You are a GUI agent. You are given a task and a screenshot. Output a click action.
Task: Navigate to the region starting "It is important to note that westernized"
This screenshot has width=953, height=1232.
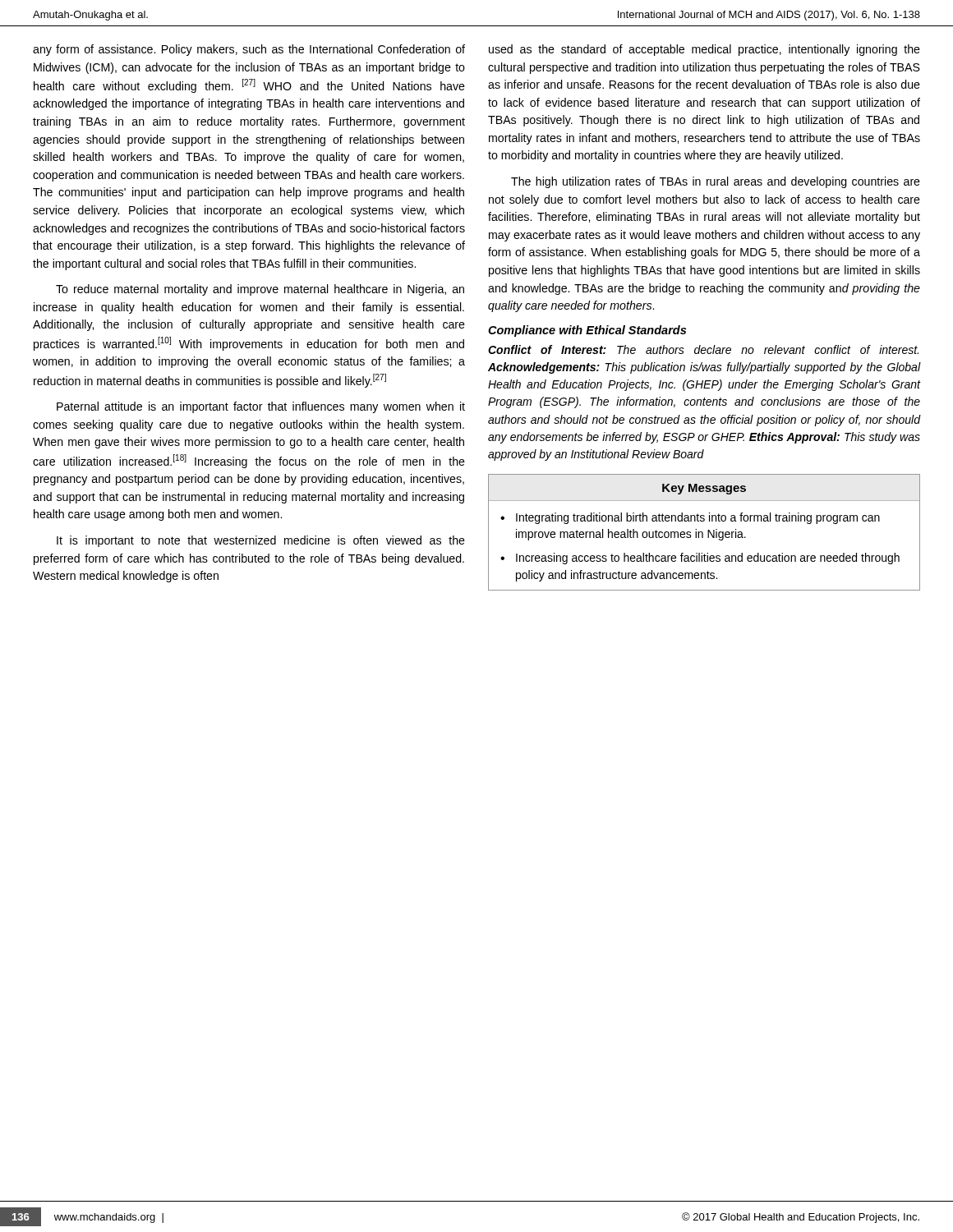pos(249,559)
